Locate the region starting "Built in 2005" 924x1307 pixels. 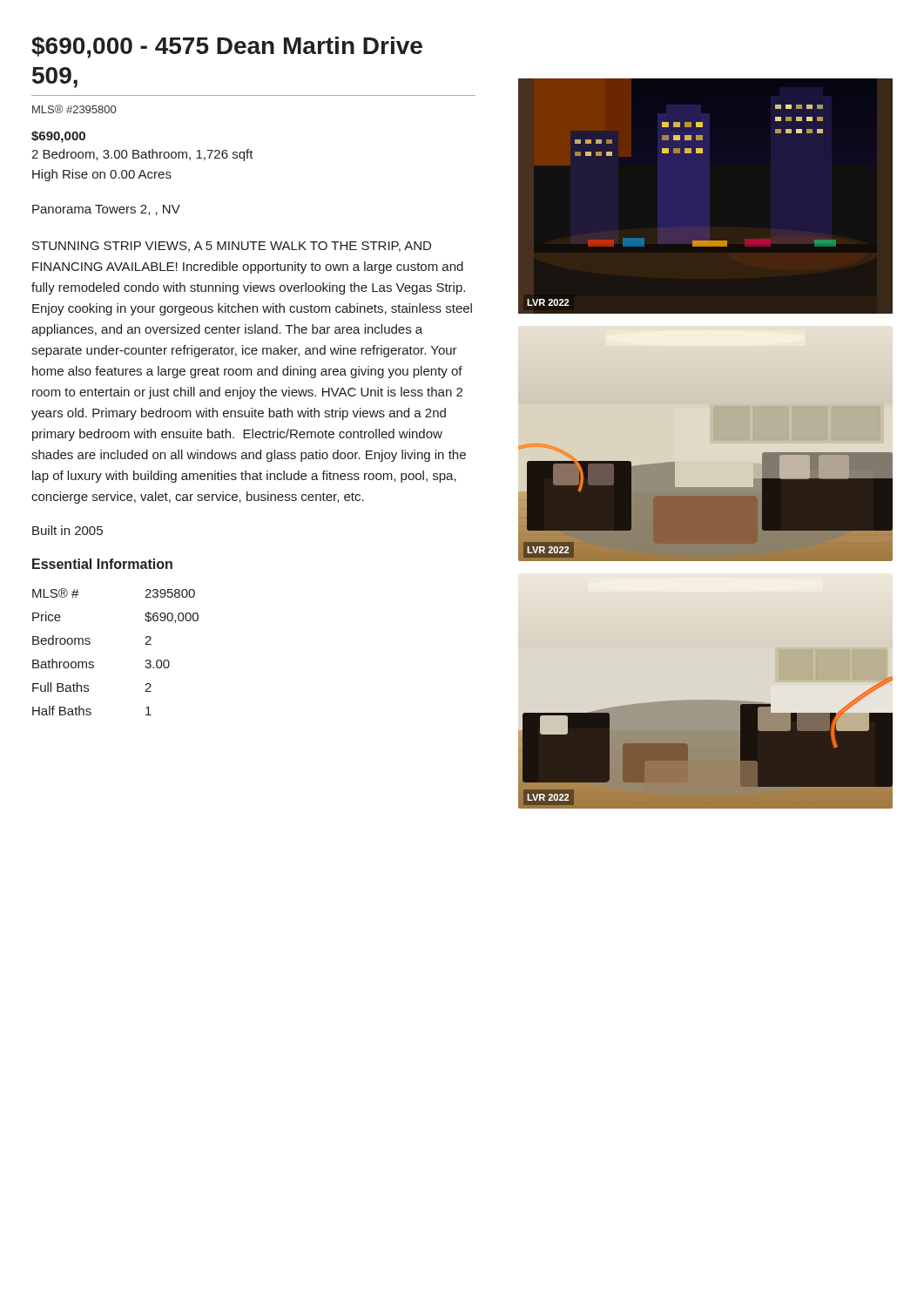click(67, 530)
